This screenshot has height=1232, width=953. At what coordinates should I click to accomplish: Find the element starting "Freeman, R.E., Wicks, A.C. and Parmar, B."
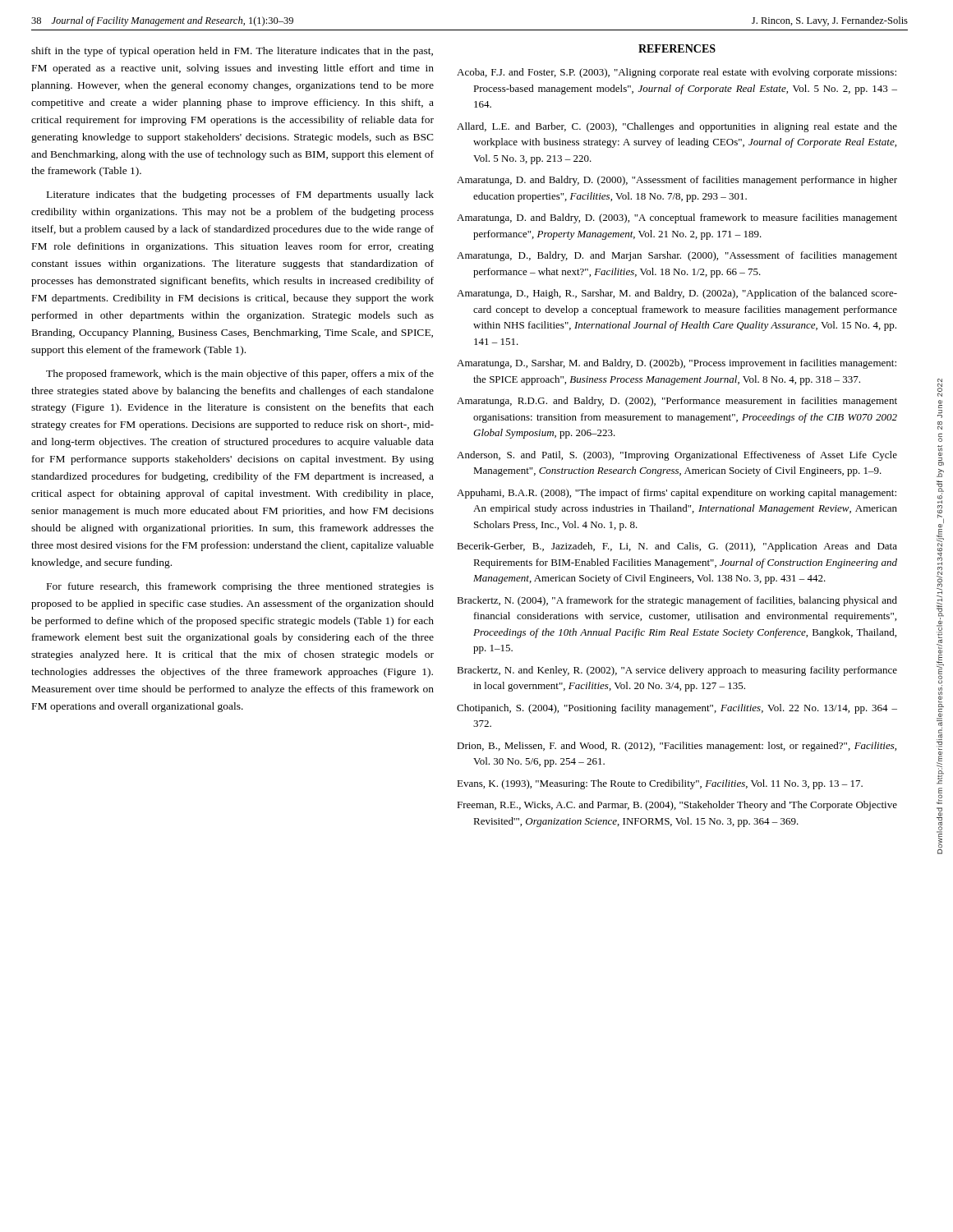(x=677, y=813)
